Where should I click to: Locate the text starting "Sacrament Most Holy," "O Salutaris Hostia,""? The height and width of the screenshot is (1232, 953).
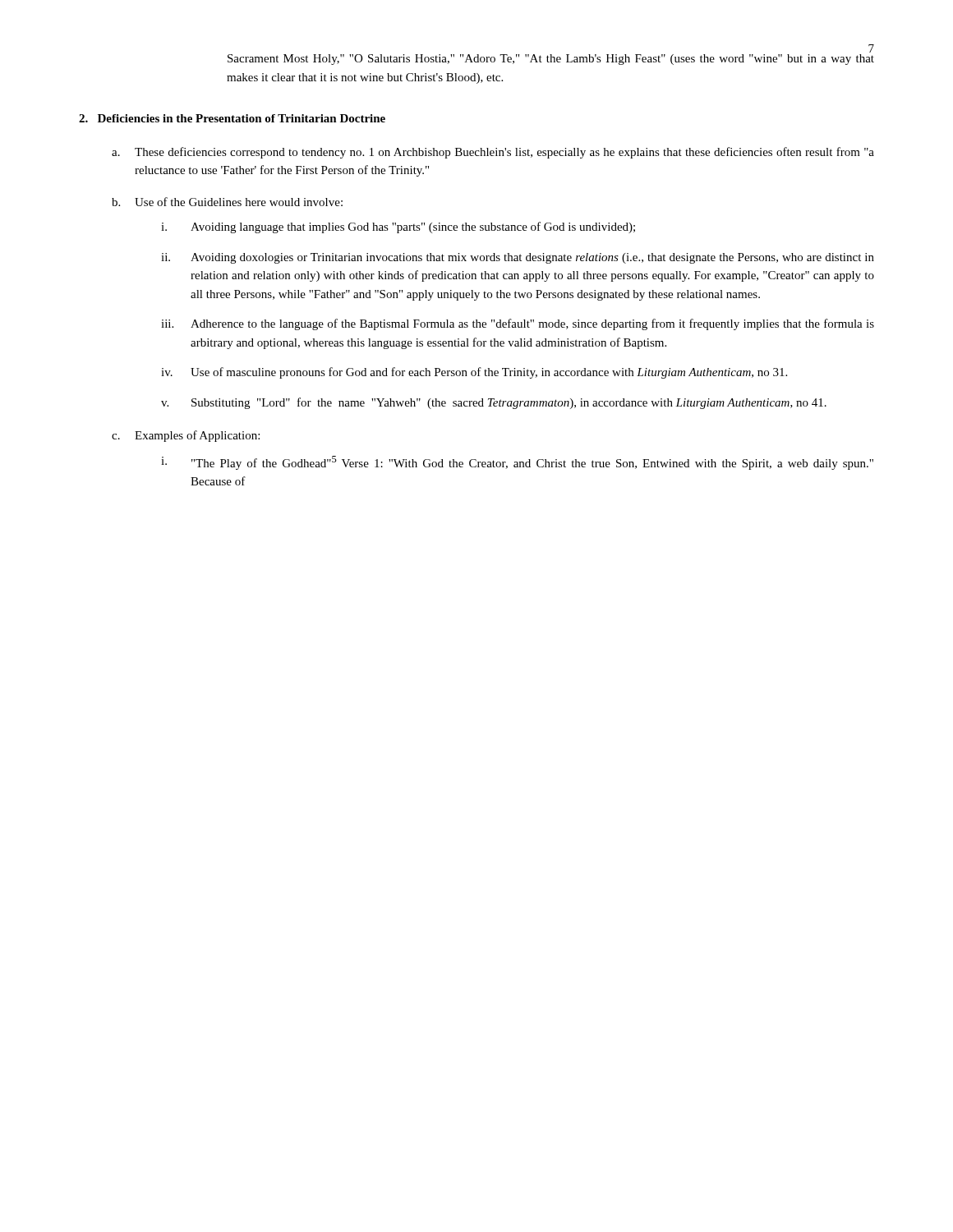coord(550,68)
